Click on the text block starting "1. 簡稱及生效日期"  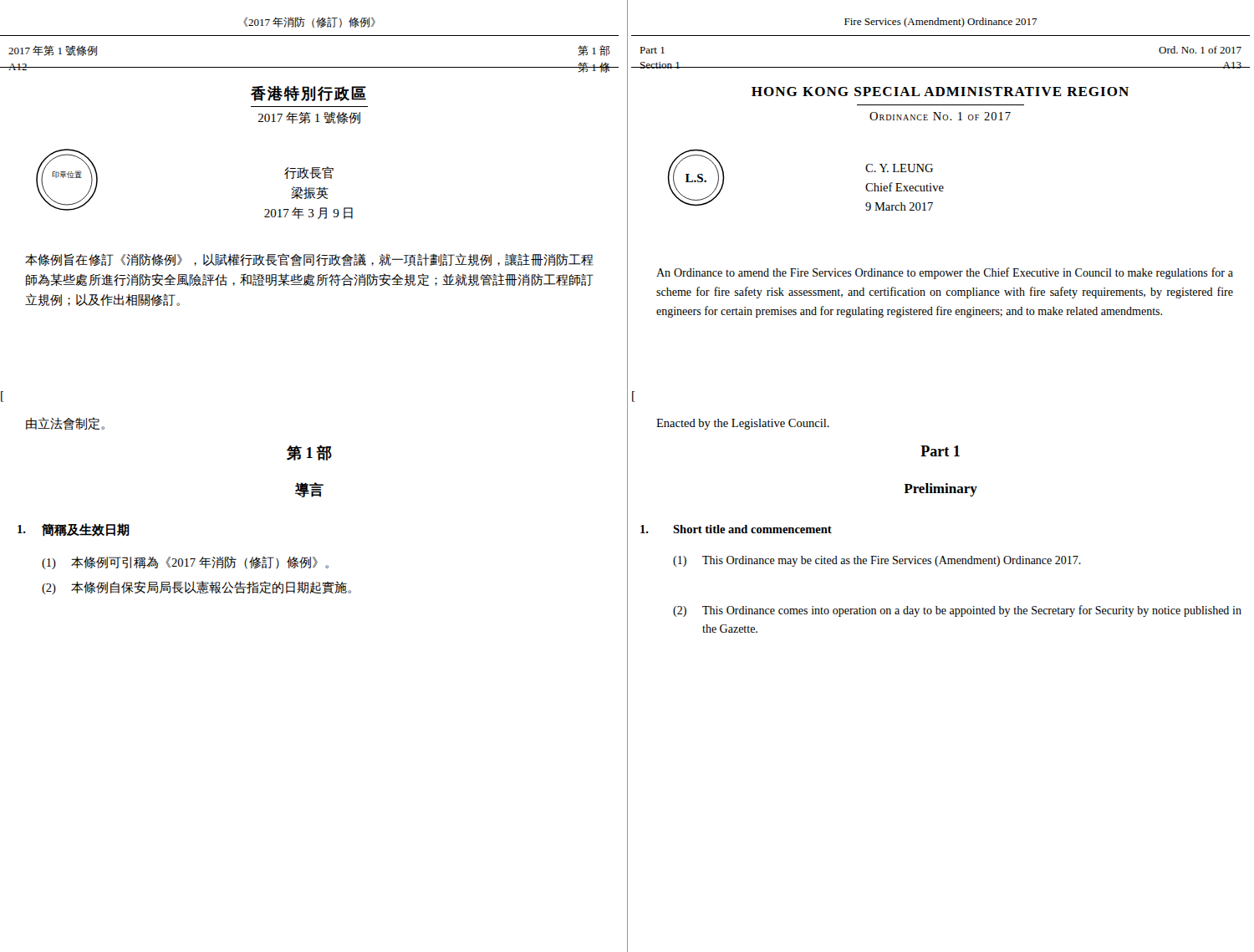74,530
